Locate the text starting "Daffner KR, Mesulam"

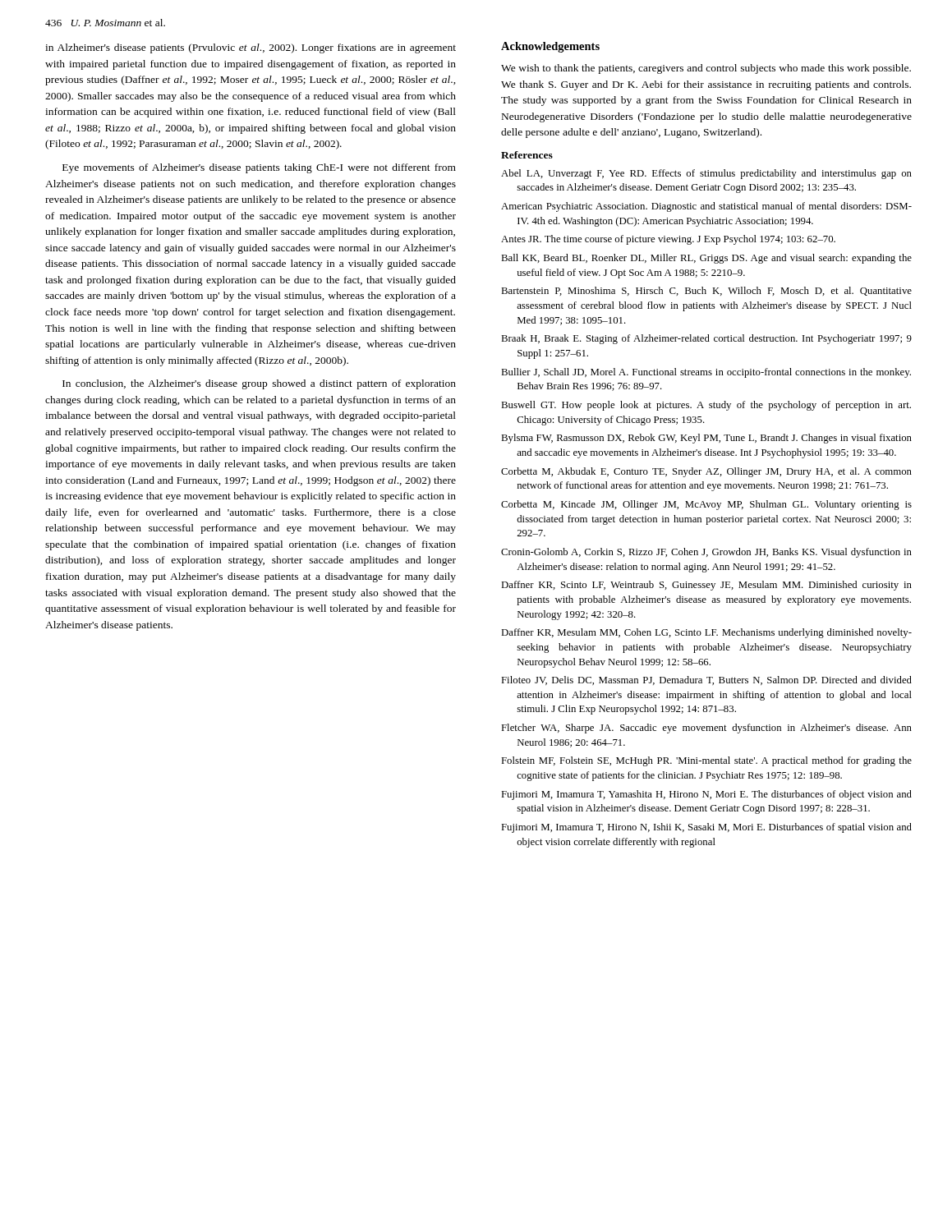[x=706, y=647]
